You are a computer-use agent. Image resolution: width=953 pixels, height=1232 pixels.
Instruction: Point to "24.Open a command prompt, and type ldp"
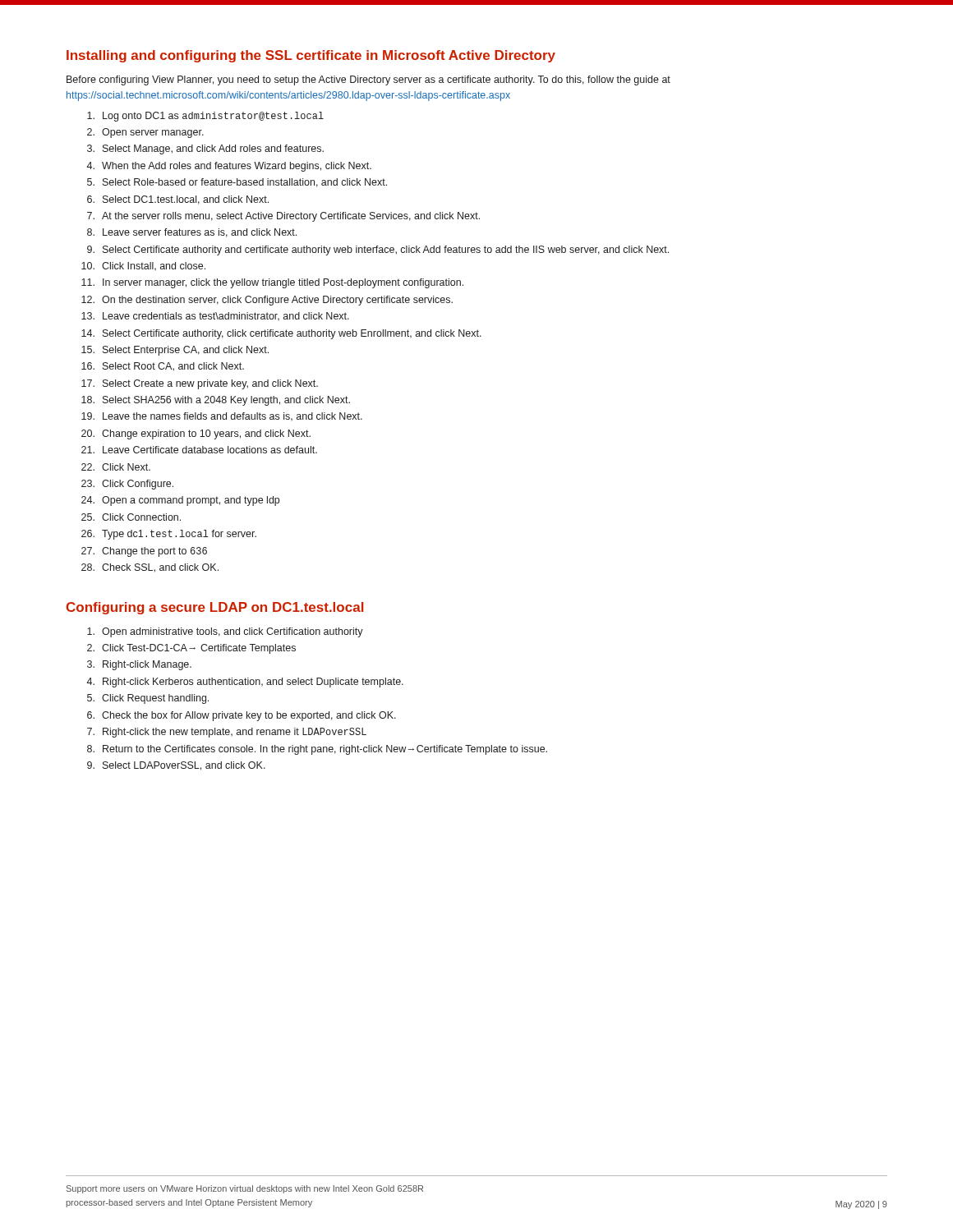click(x=180, y=501)
